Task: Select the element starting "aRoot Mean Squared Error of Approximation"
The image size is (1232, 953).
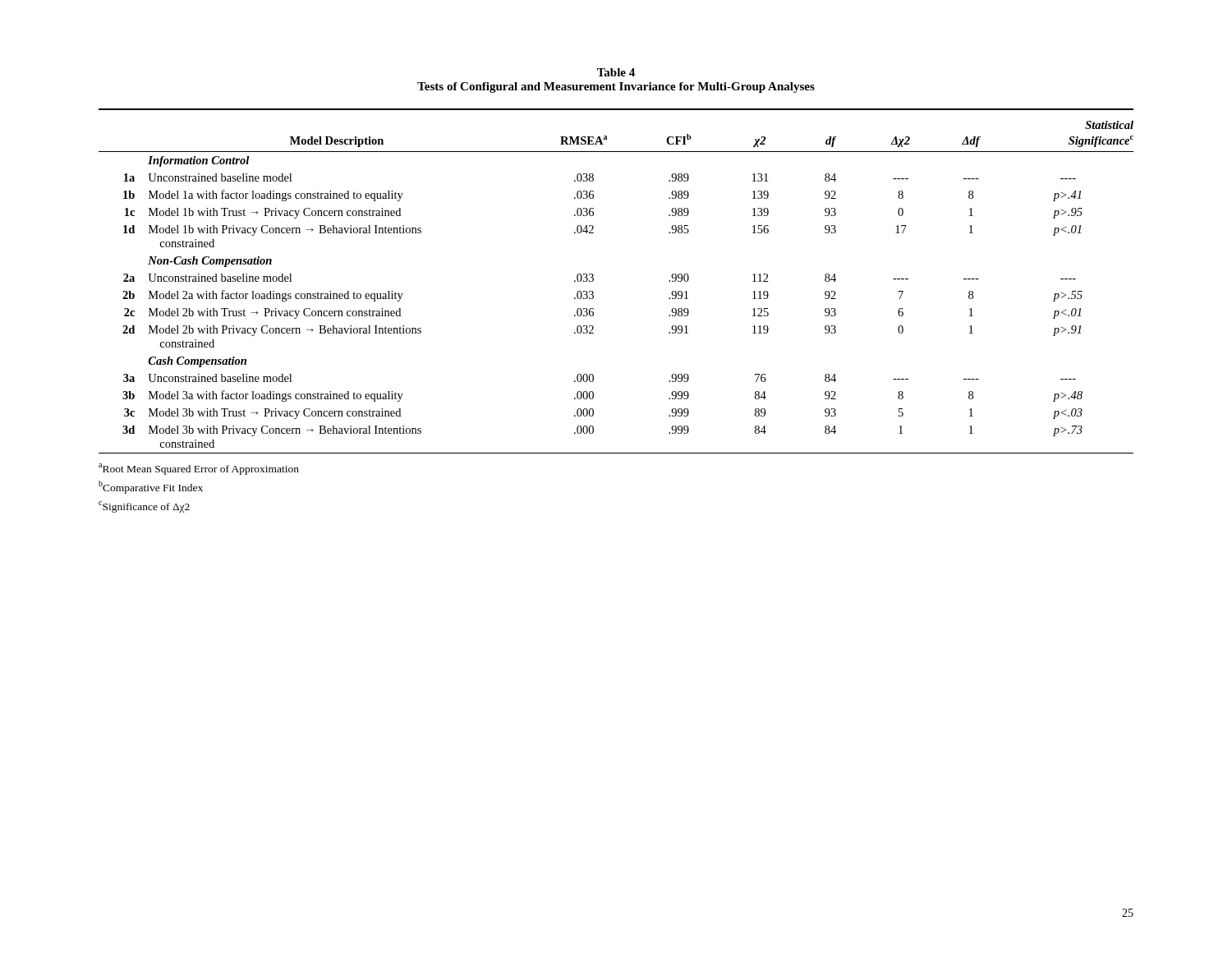Action: (199, 467)
